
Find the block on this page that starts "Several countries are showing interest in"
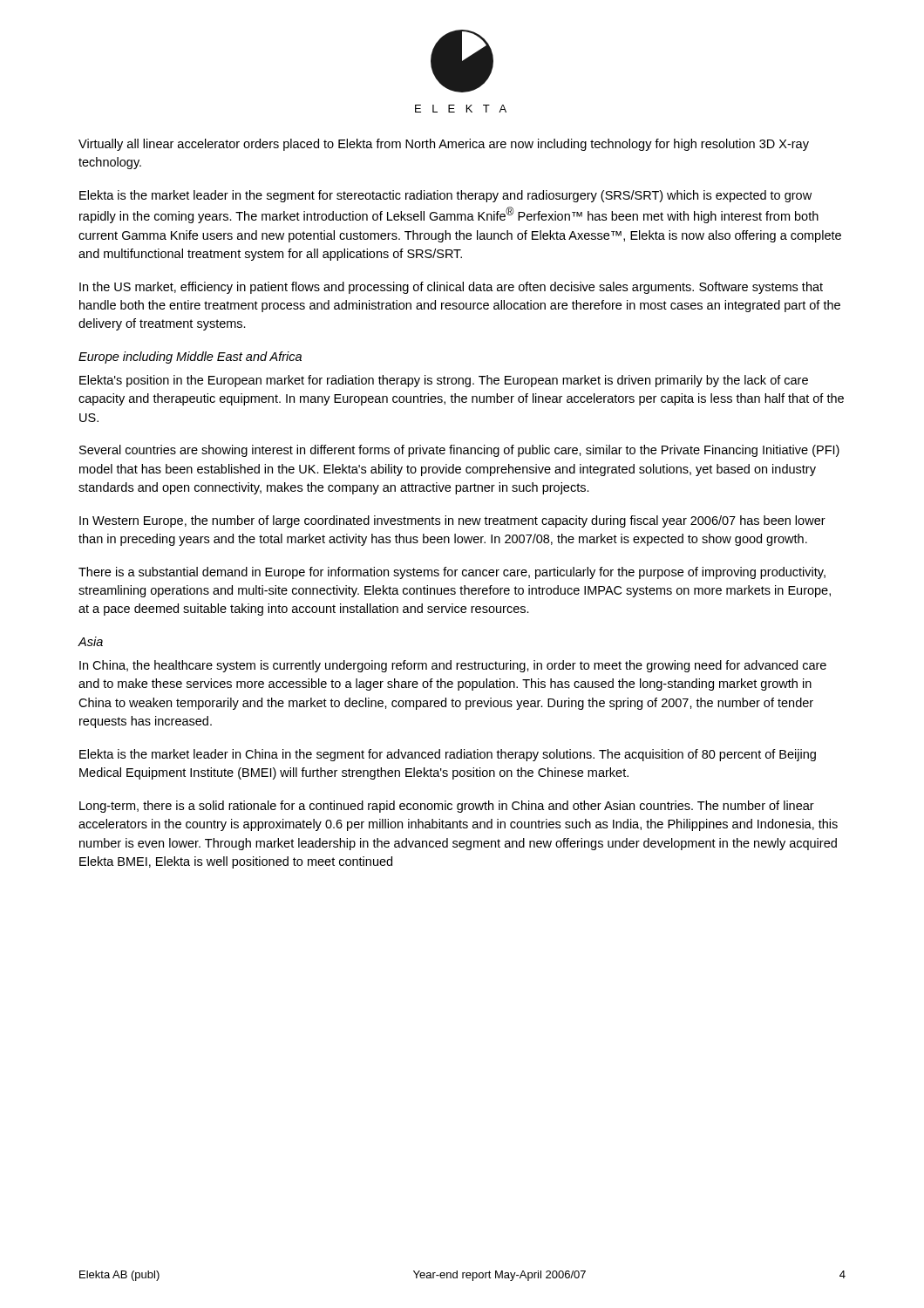coord(459,469)
